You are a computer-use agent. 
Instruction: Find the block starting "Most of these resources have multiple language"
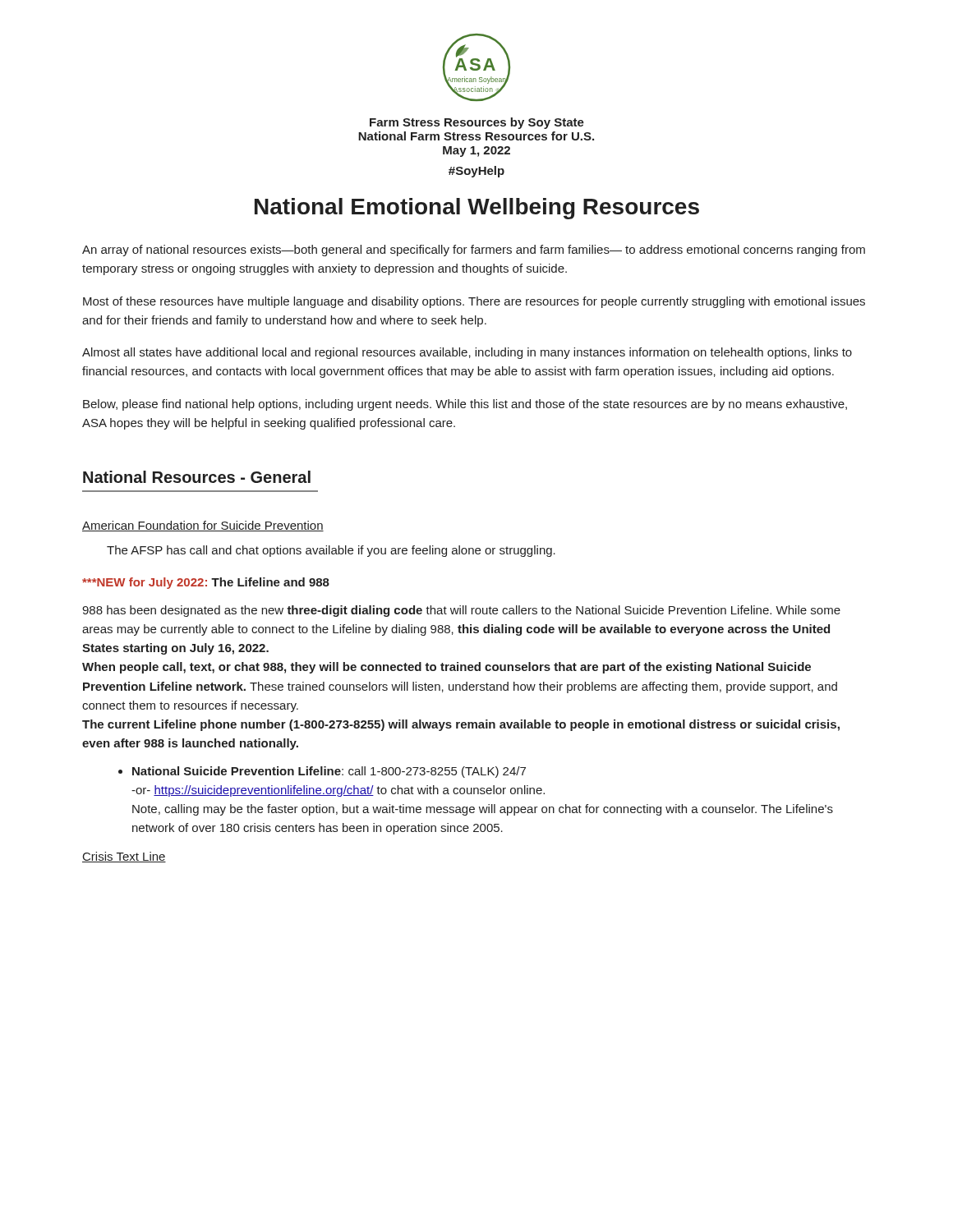[x=474, y=310]
